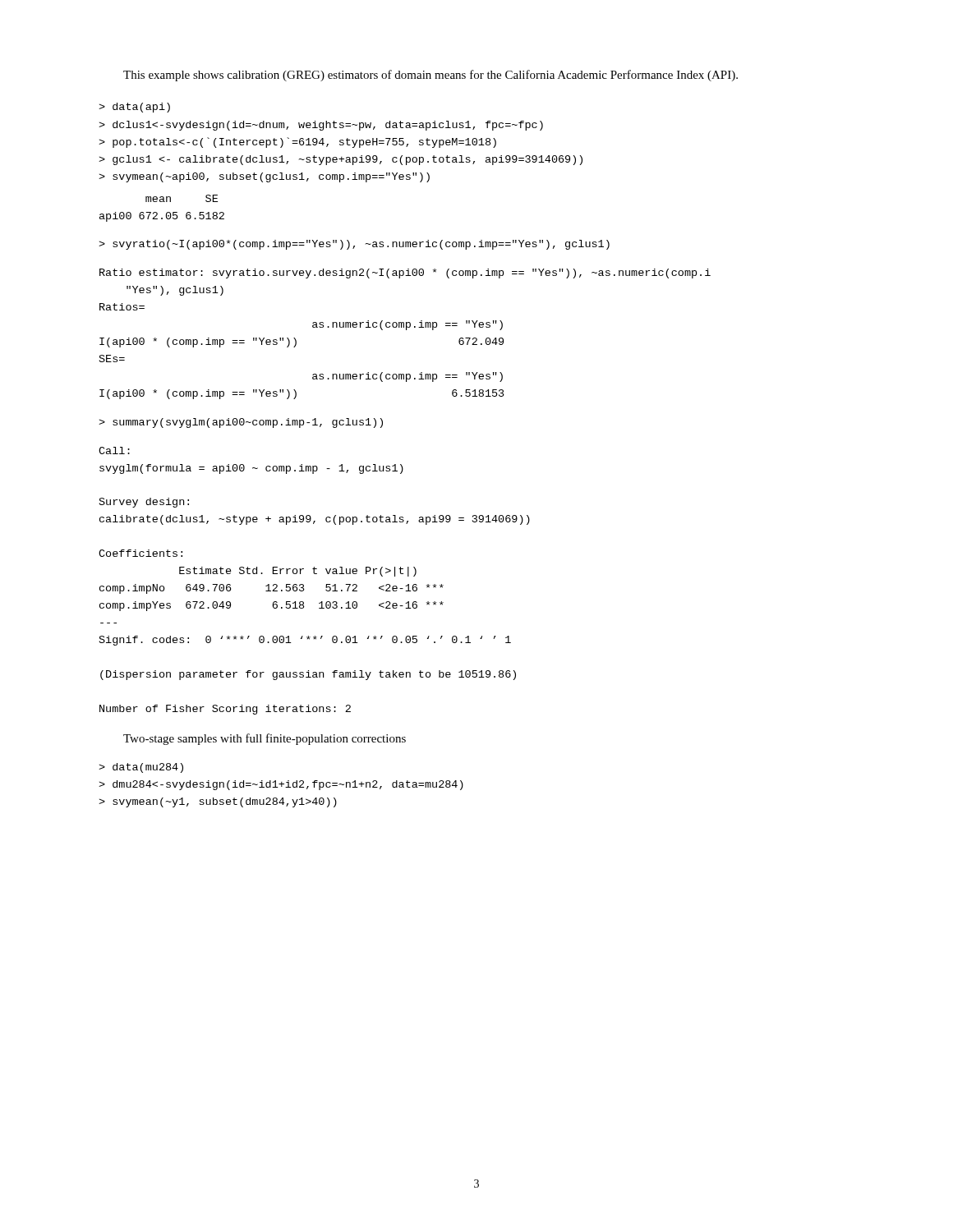Image resolution: width=953 pixels, height=1232 pixels.
Task: Select the text that reads "> summary(svyglm(api00~comp.imp-1, gclus1))"
Action: (242, 422)
